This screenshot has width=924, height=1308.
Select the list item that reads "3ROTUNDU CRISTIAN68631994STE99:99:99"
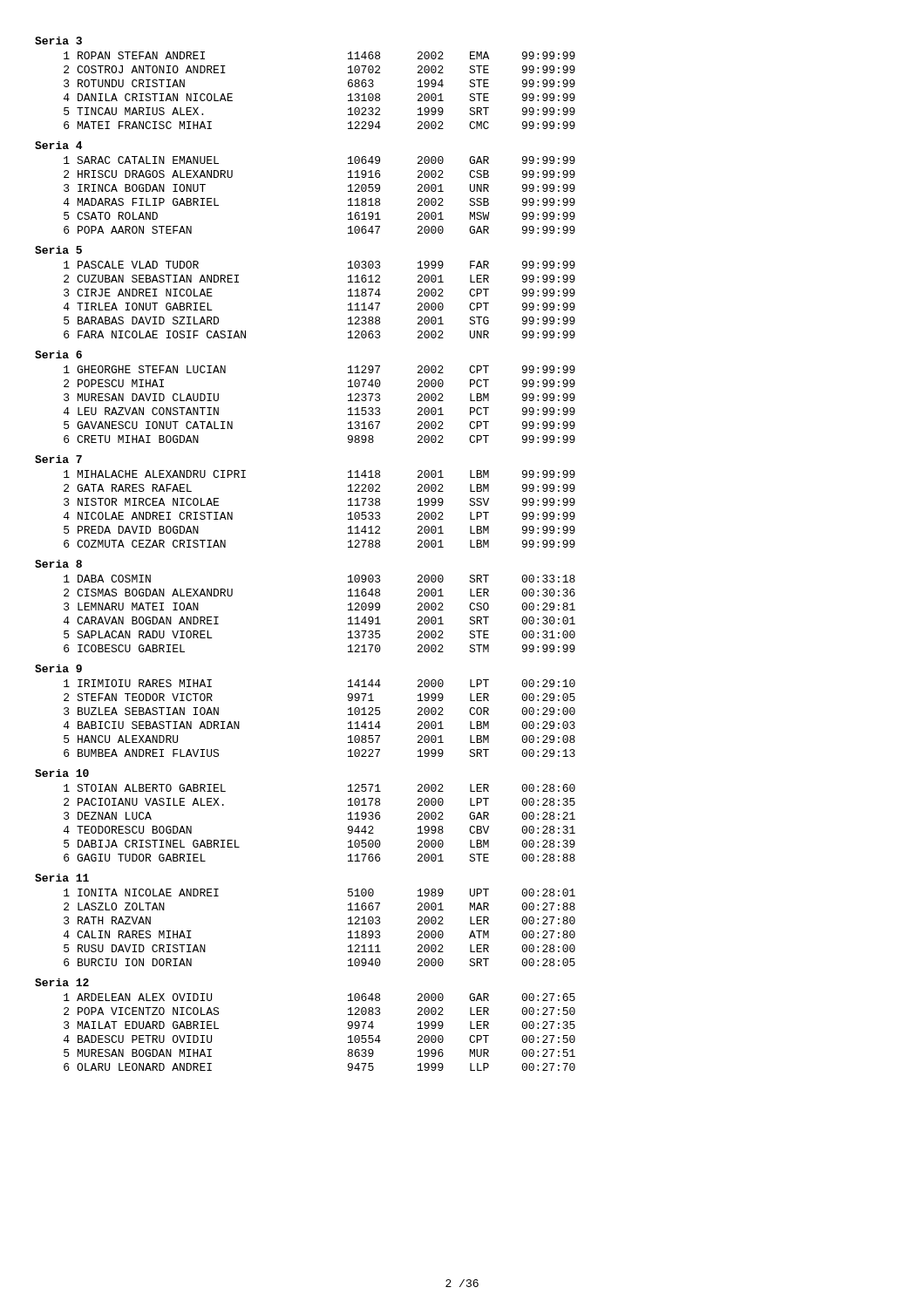119,83
